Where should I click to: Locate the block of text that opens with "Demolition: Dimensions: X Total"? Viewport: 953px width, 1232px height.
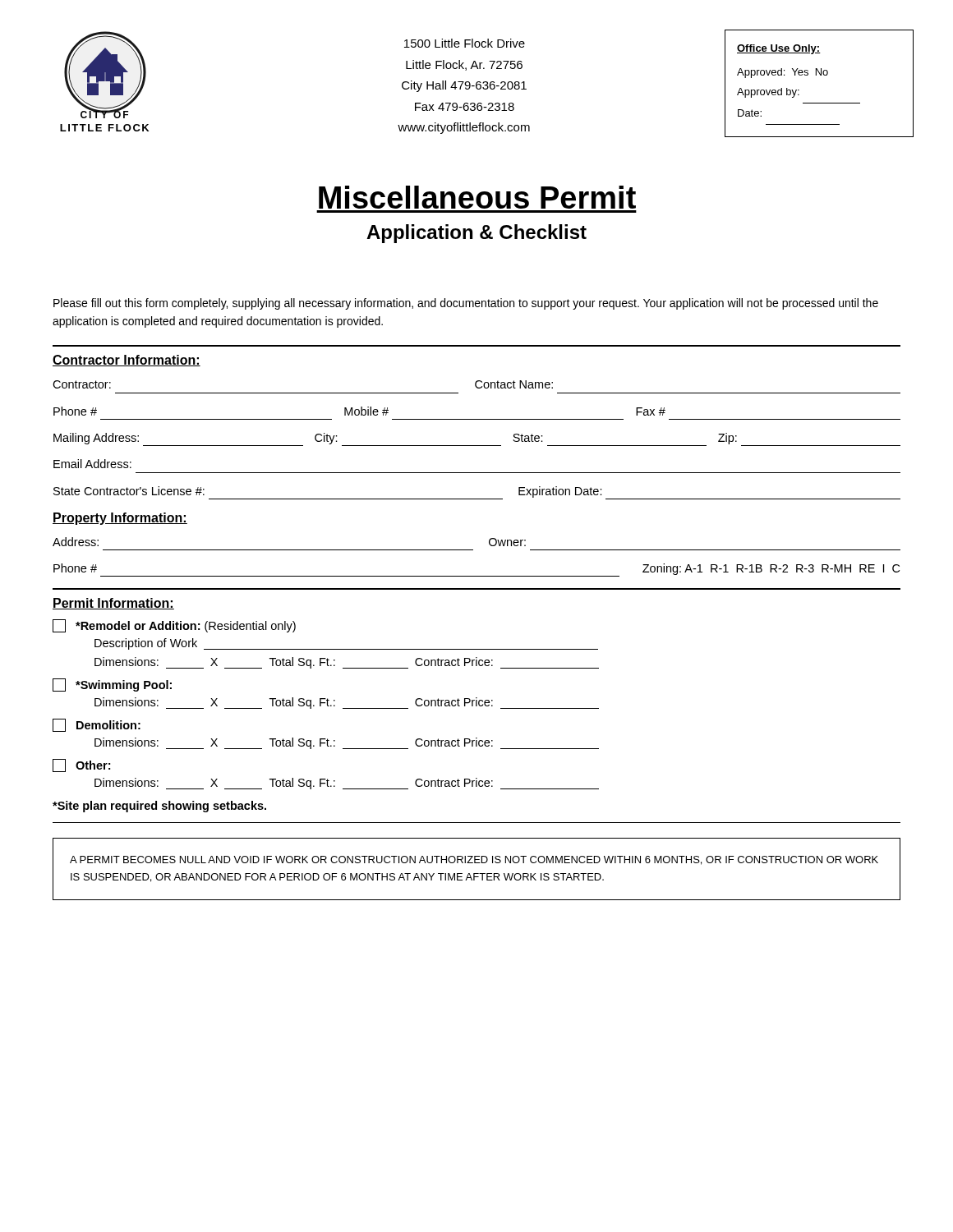point(476,734)
